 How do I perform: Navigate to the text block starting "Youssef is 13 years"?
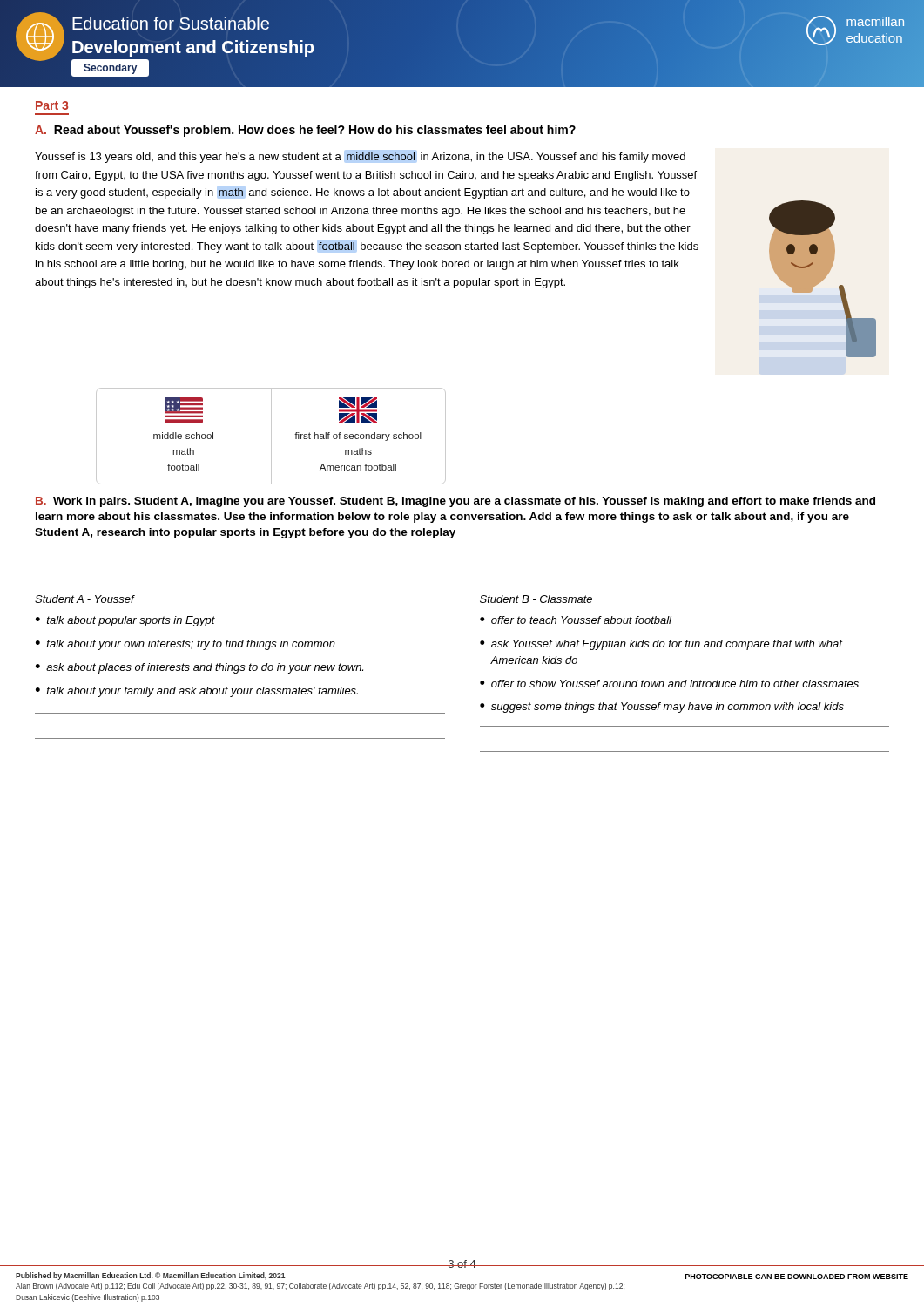tap(367, 219)
